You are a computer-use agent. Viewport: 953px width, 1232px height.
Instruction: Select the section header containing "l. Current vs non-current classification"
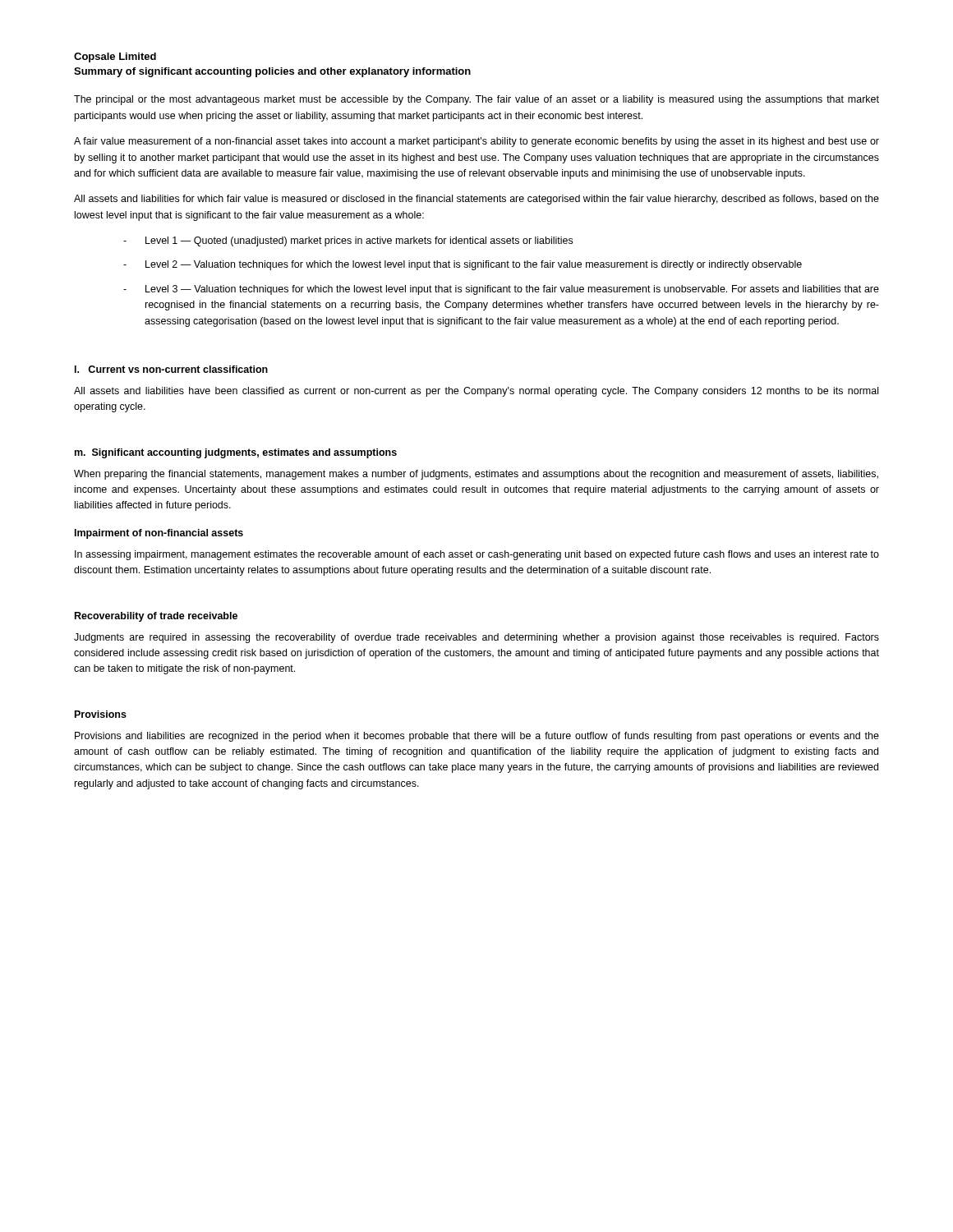click(x=171, y=369)
